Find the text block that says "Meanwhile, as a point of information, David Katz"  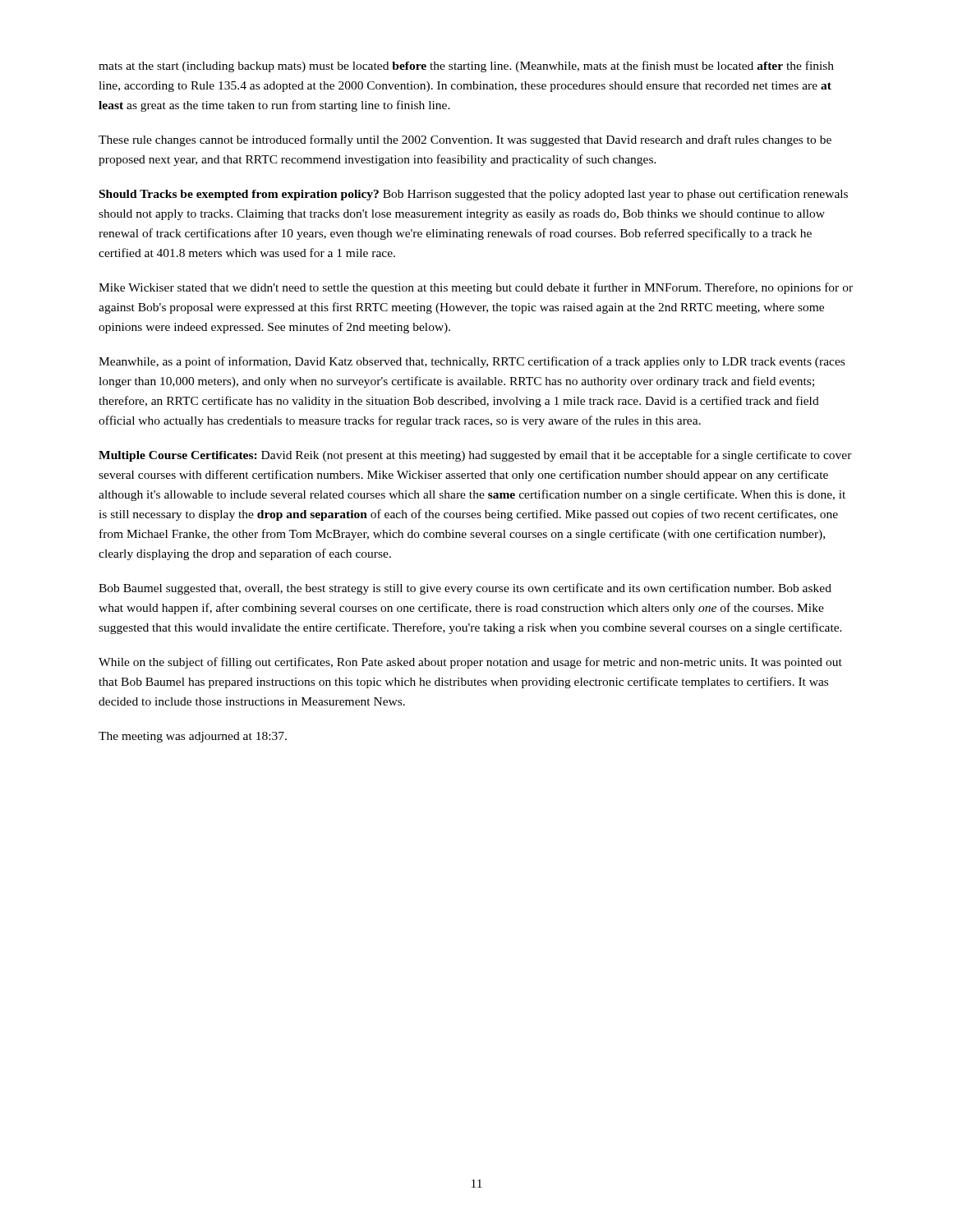[x=472, y=391]
